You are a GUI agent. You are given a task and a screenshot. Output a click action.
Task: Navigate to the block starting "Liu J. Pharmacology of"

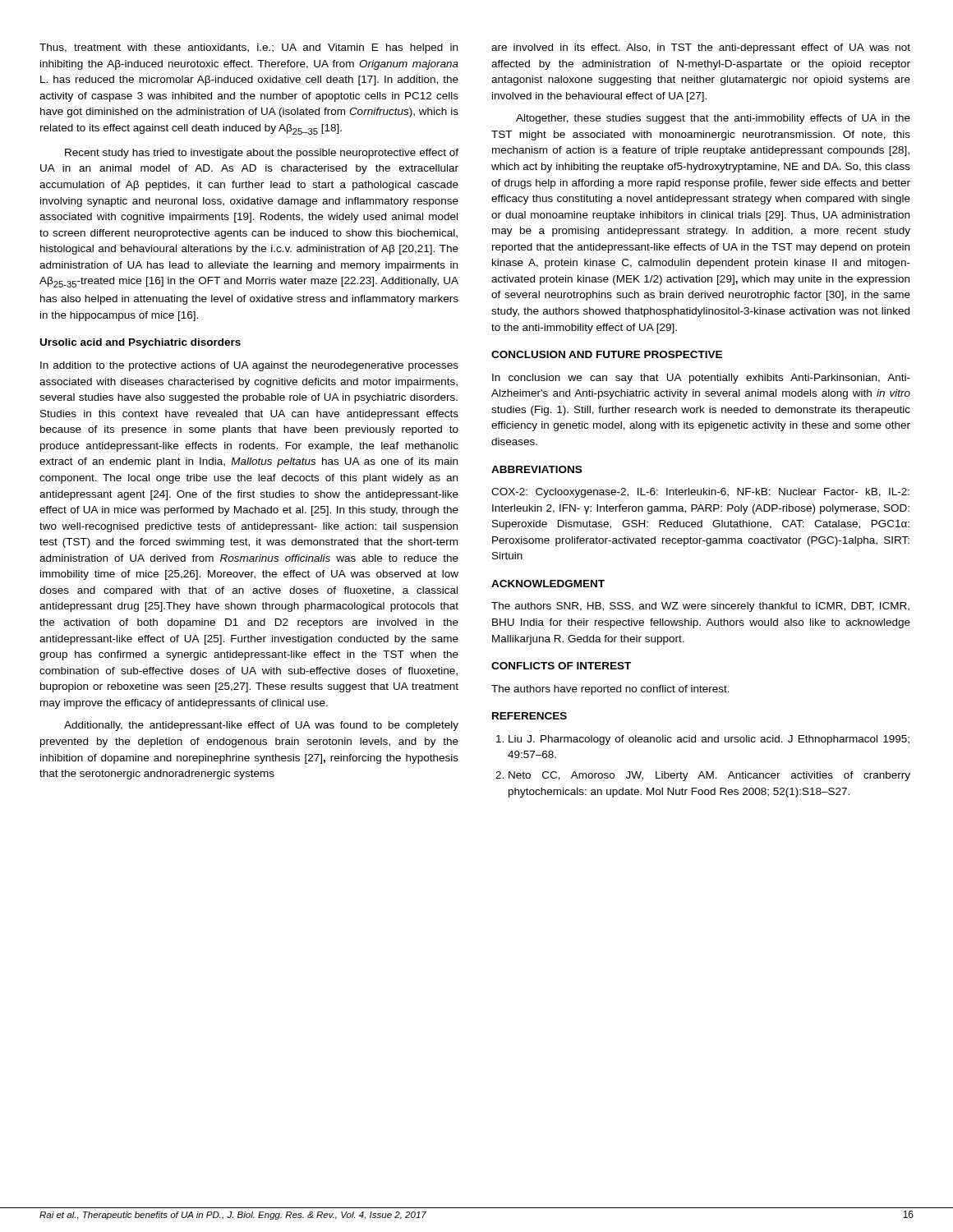point(701,765)
